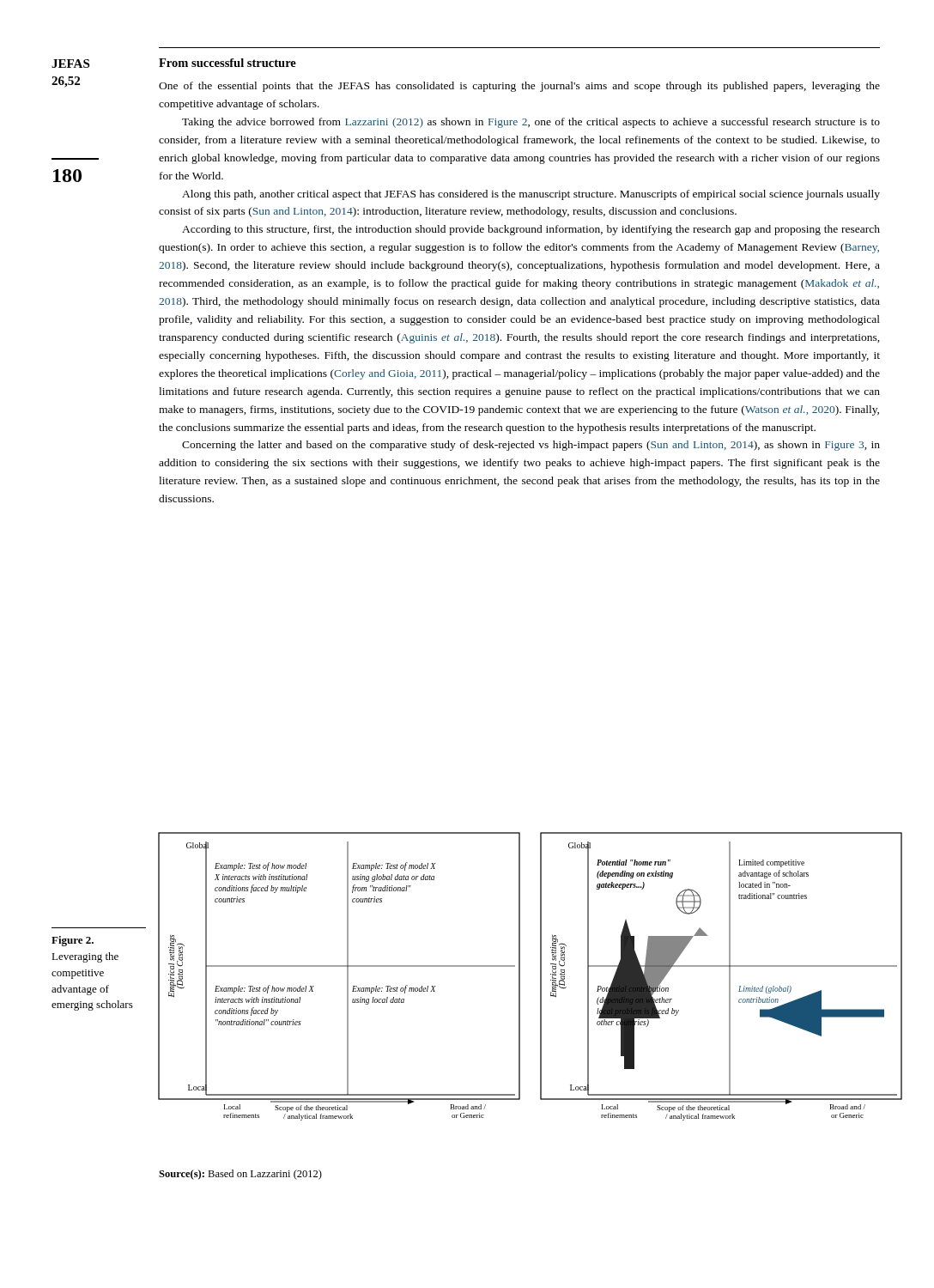Select the element starting "From successful structure"
Image resolution: width=934 pixels, height=1288 pixels.
227,63
